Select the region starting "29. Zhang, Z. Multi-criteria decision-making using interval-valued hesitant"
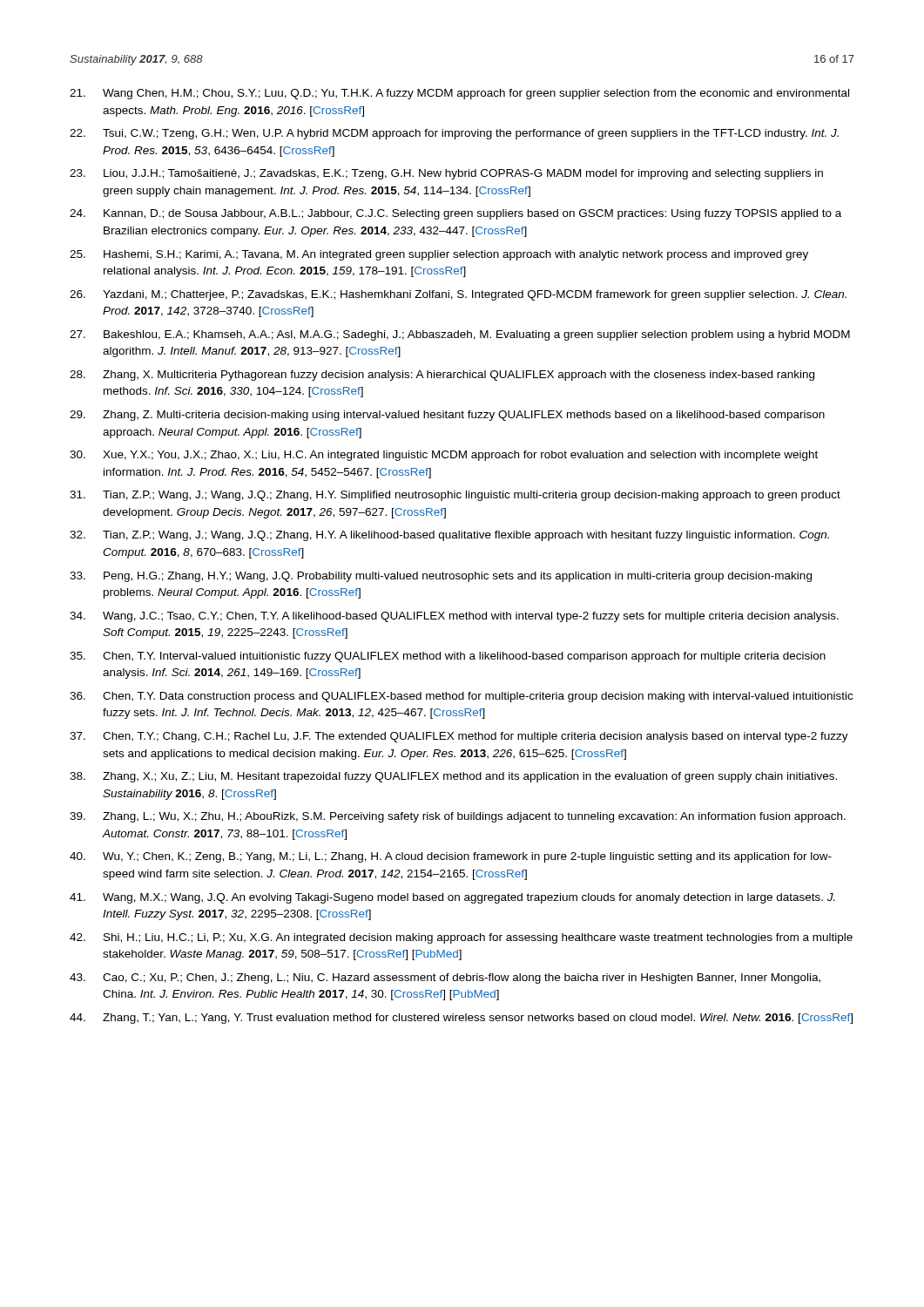The width and height of the screenshot is (924, 1307). coord(462,423)
